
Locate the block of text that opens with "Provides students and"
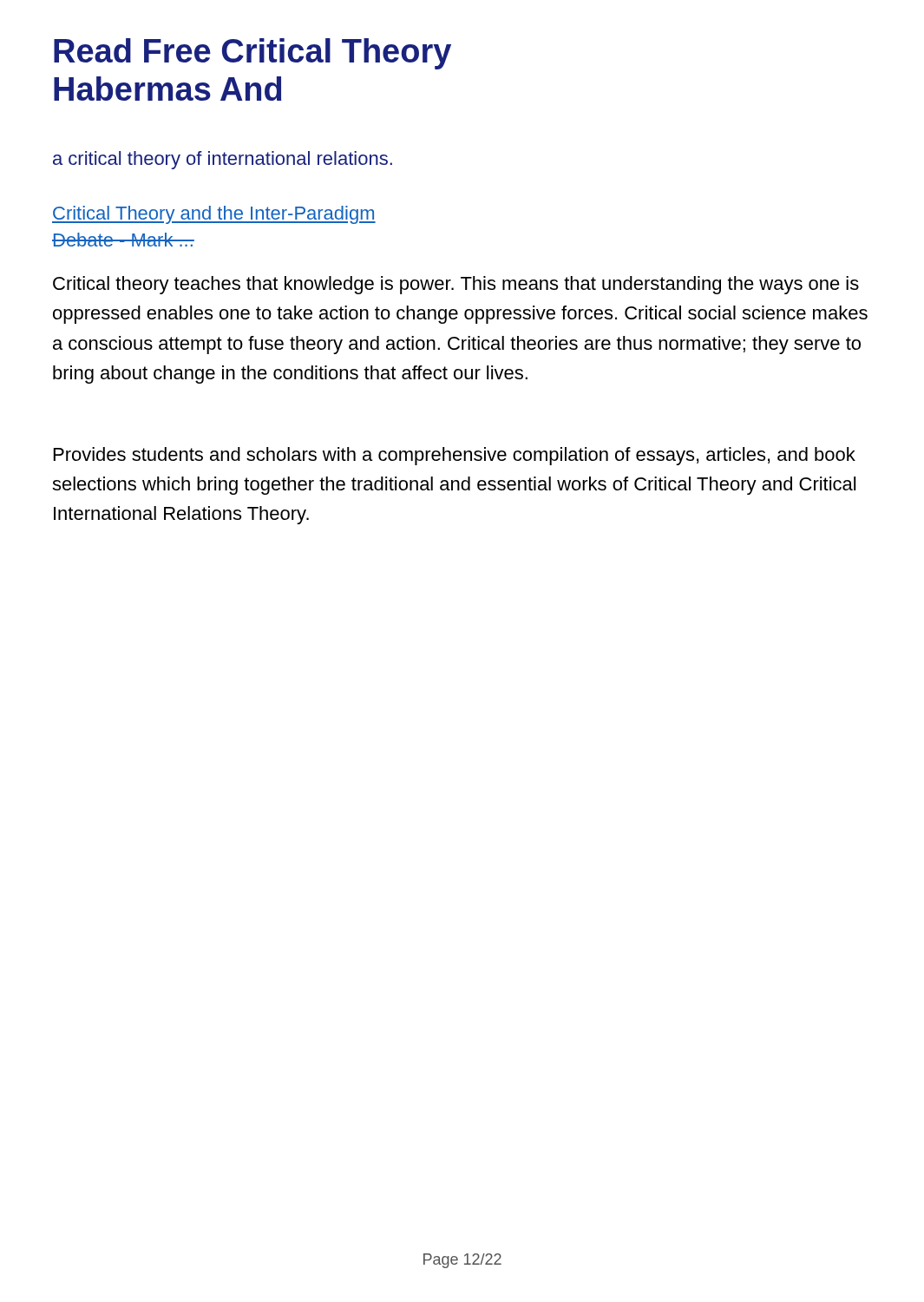point(454,484)
